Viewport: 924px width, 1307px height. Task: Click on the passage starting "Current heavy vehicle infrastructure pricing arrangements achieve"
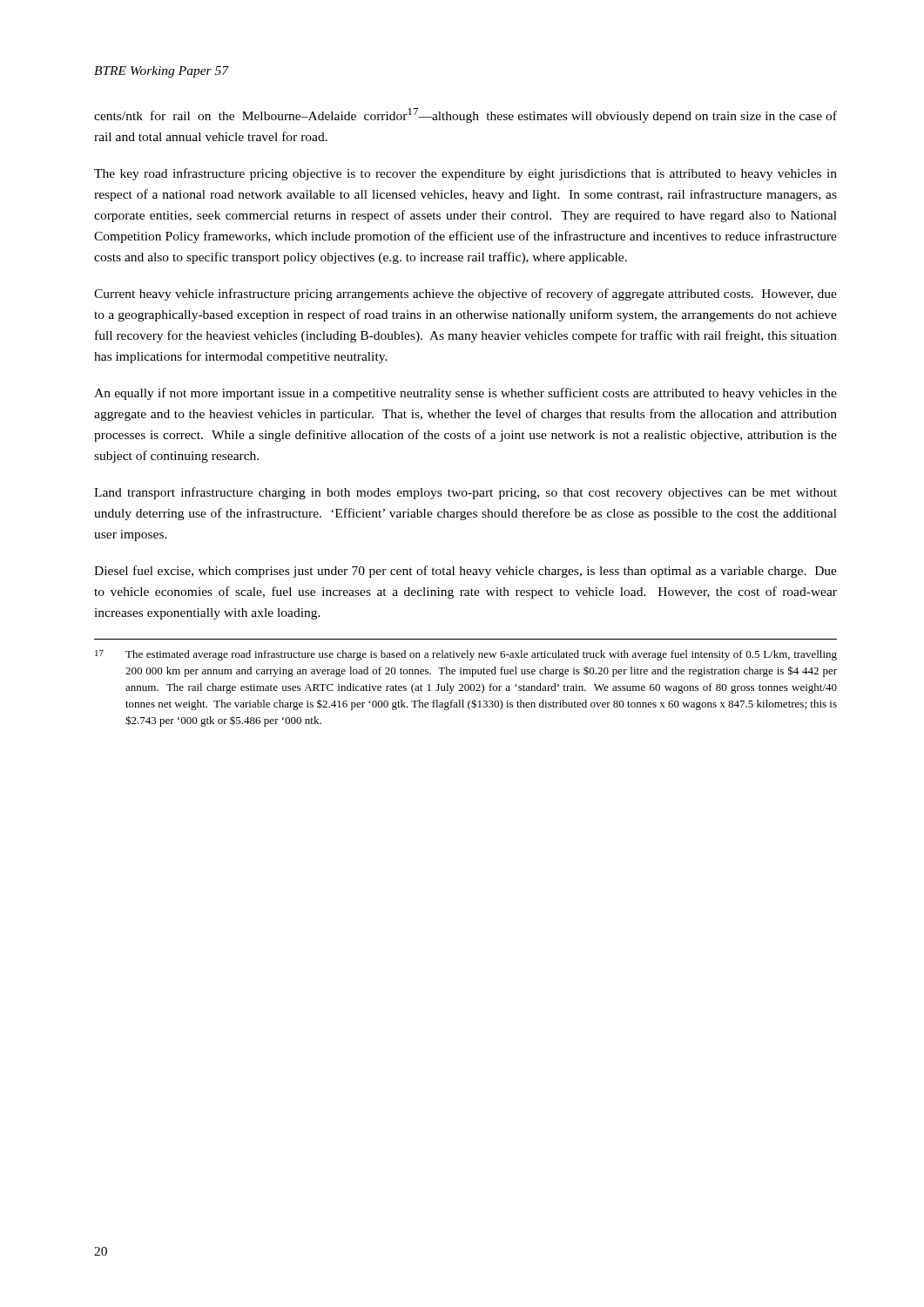point(465,325)
